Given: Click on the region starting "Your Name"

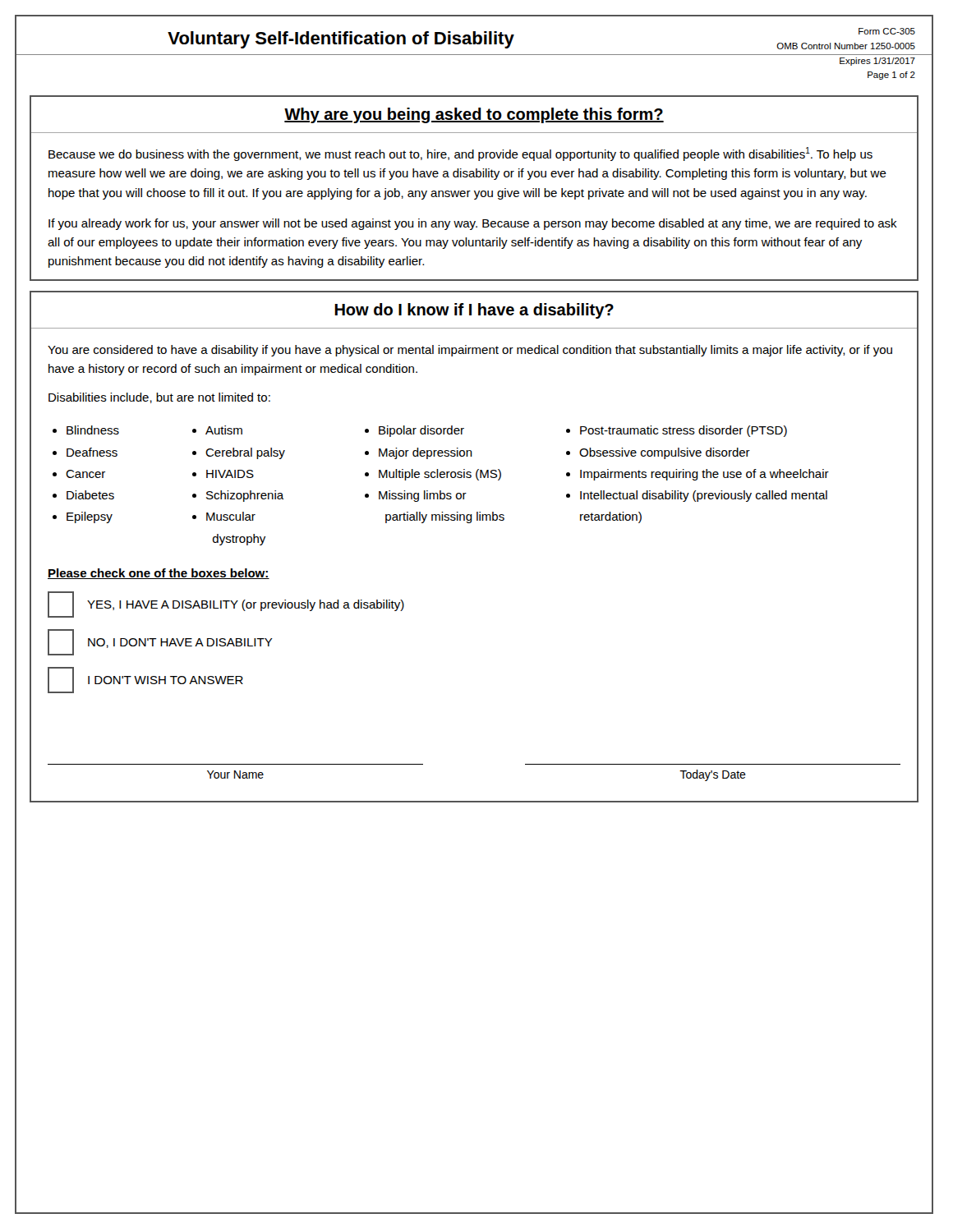Looking at the screenshot, I should coord(235,772).
